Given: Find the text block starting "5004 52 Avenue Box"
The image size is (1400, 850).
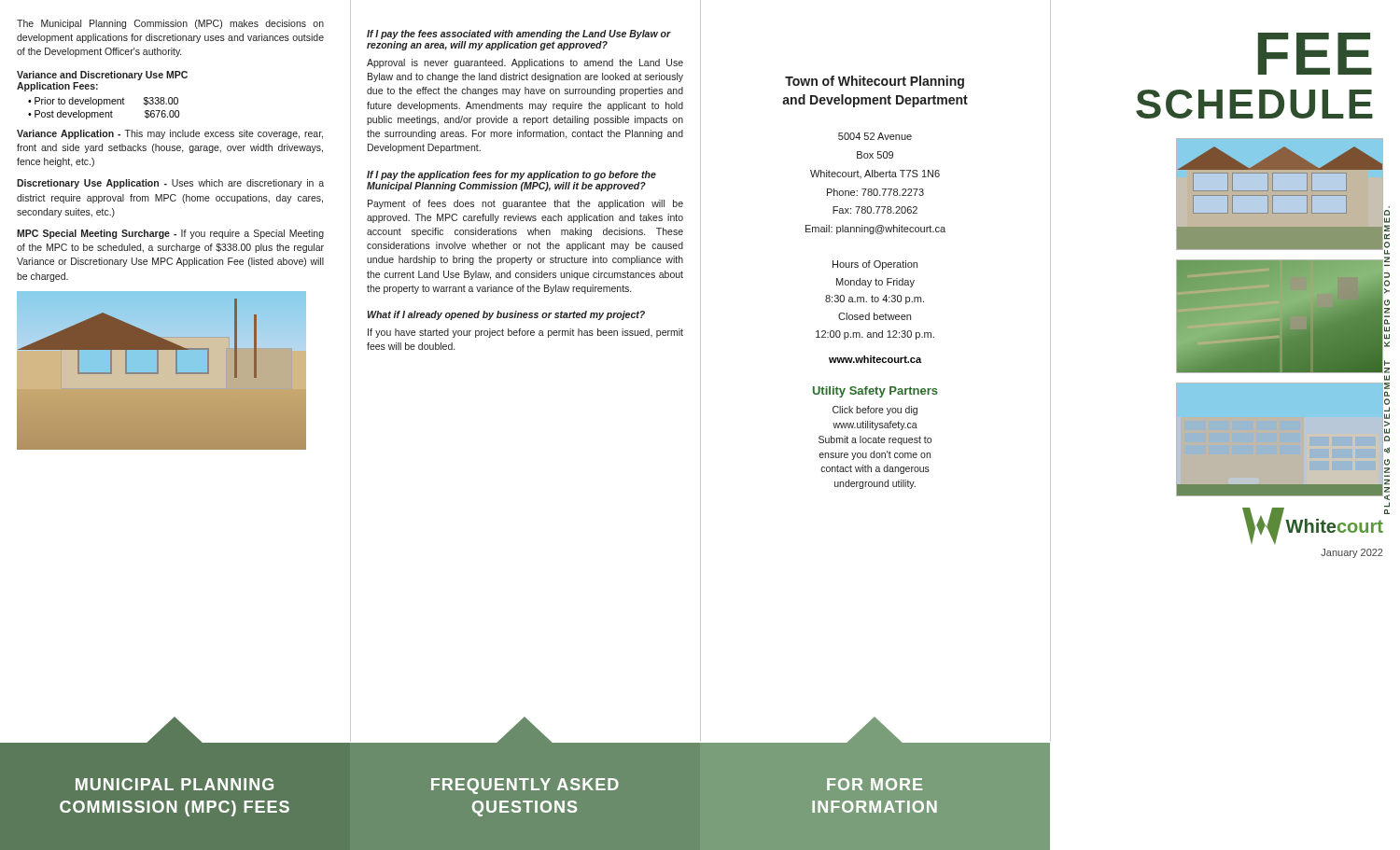Looking at the screenshot, I should coord(875,183).
